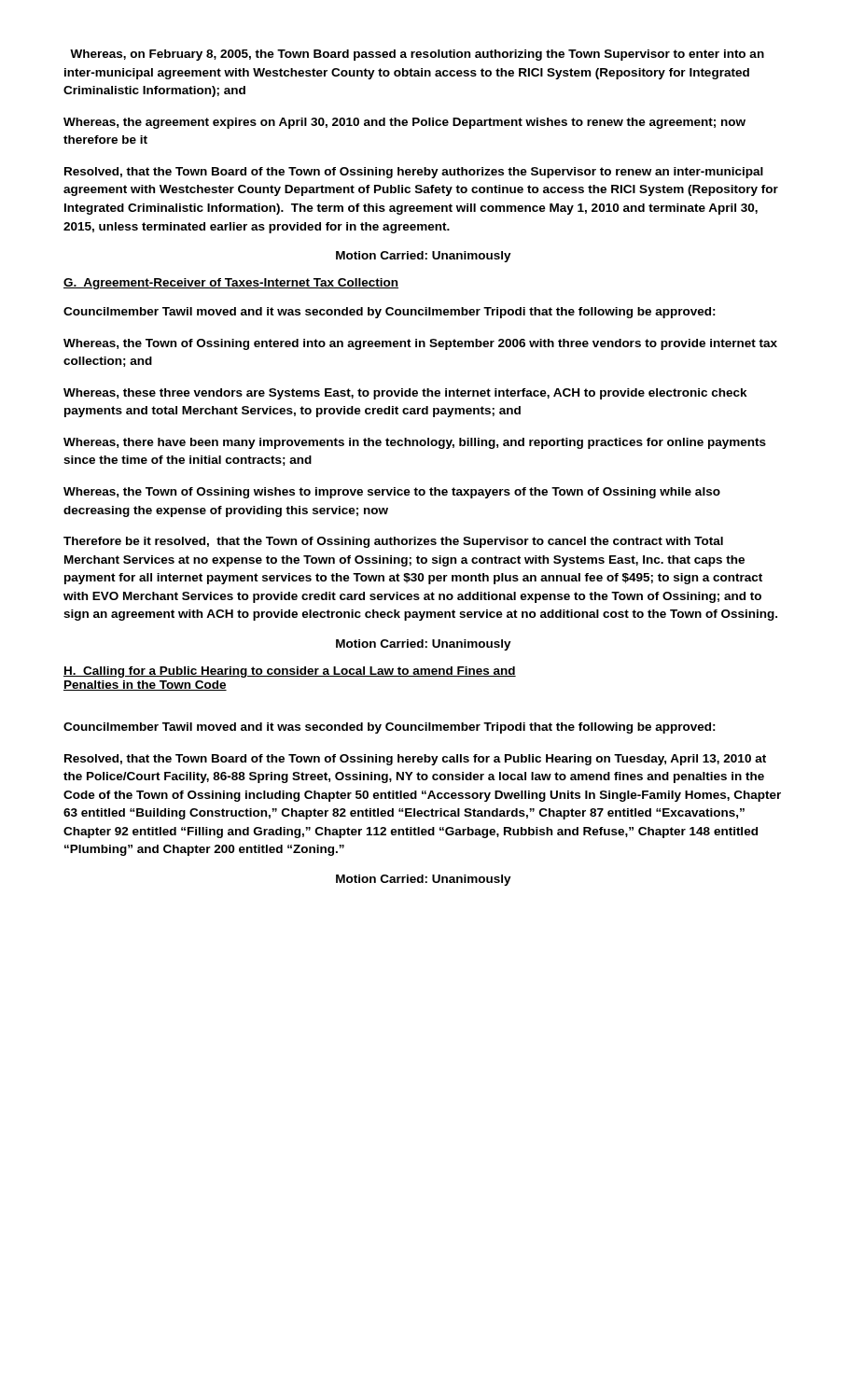
Task: Find the passage starting "Whereas, the Town of Ossining entered into"
Action: coord(420,352)
